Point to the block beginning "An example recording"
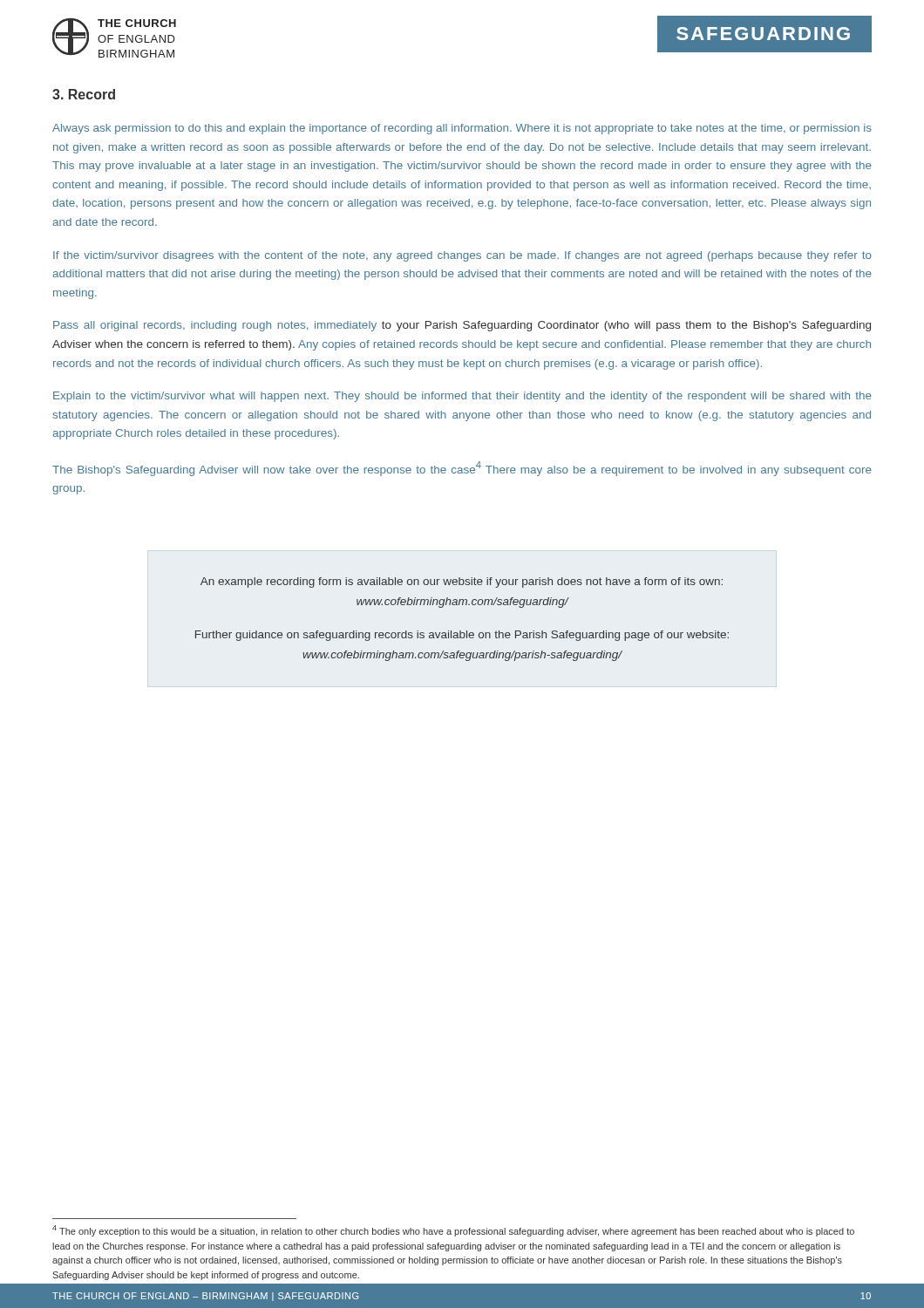This screenshot has height=1308, width=924. pyautogui.click(x=462, y=619)
